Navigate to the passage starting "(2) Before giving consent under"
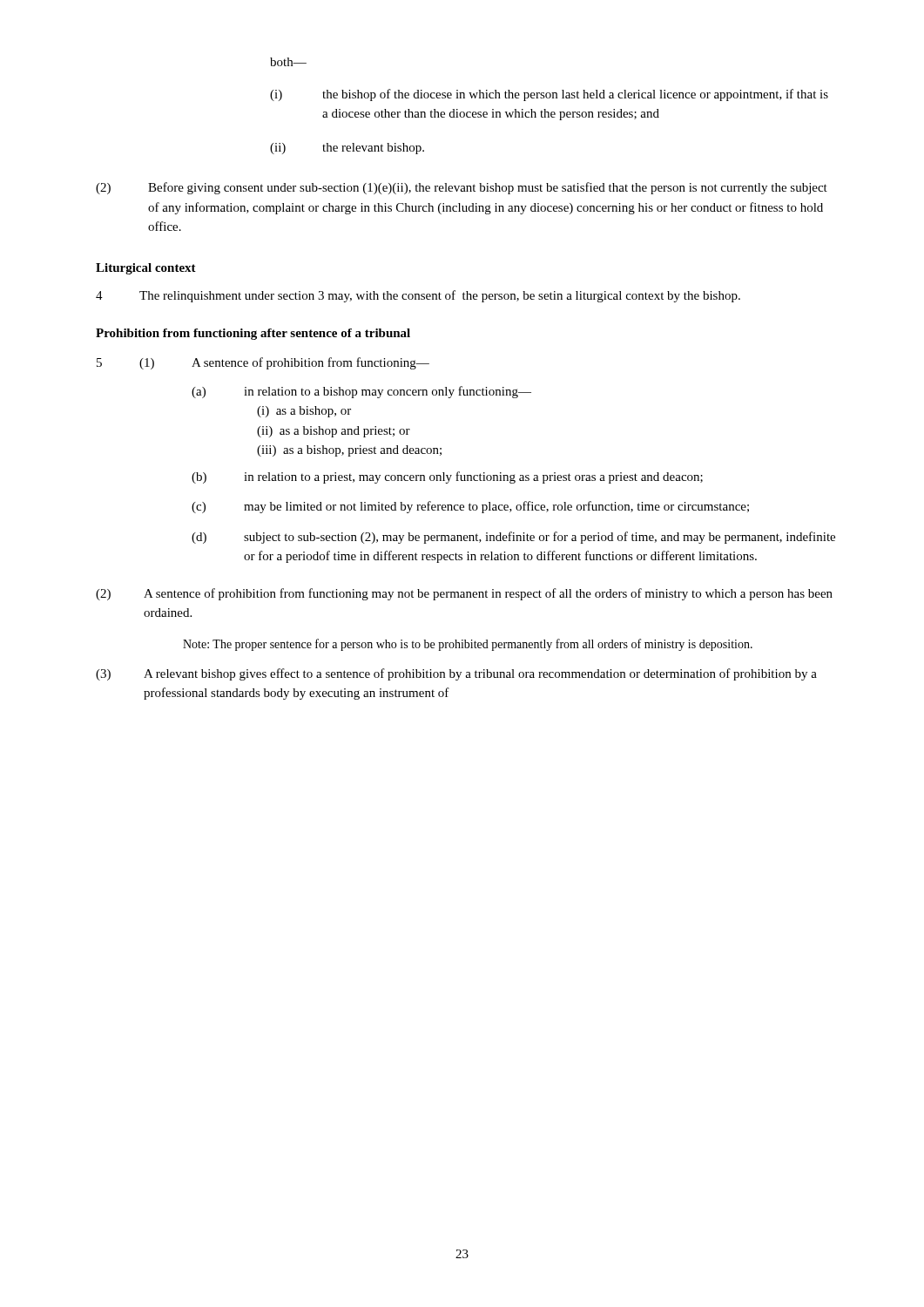924x1307 pixels. (466, 207)
